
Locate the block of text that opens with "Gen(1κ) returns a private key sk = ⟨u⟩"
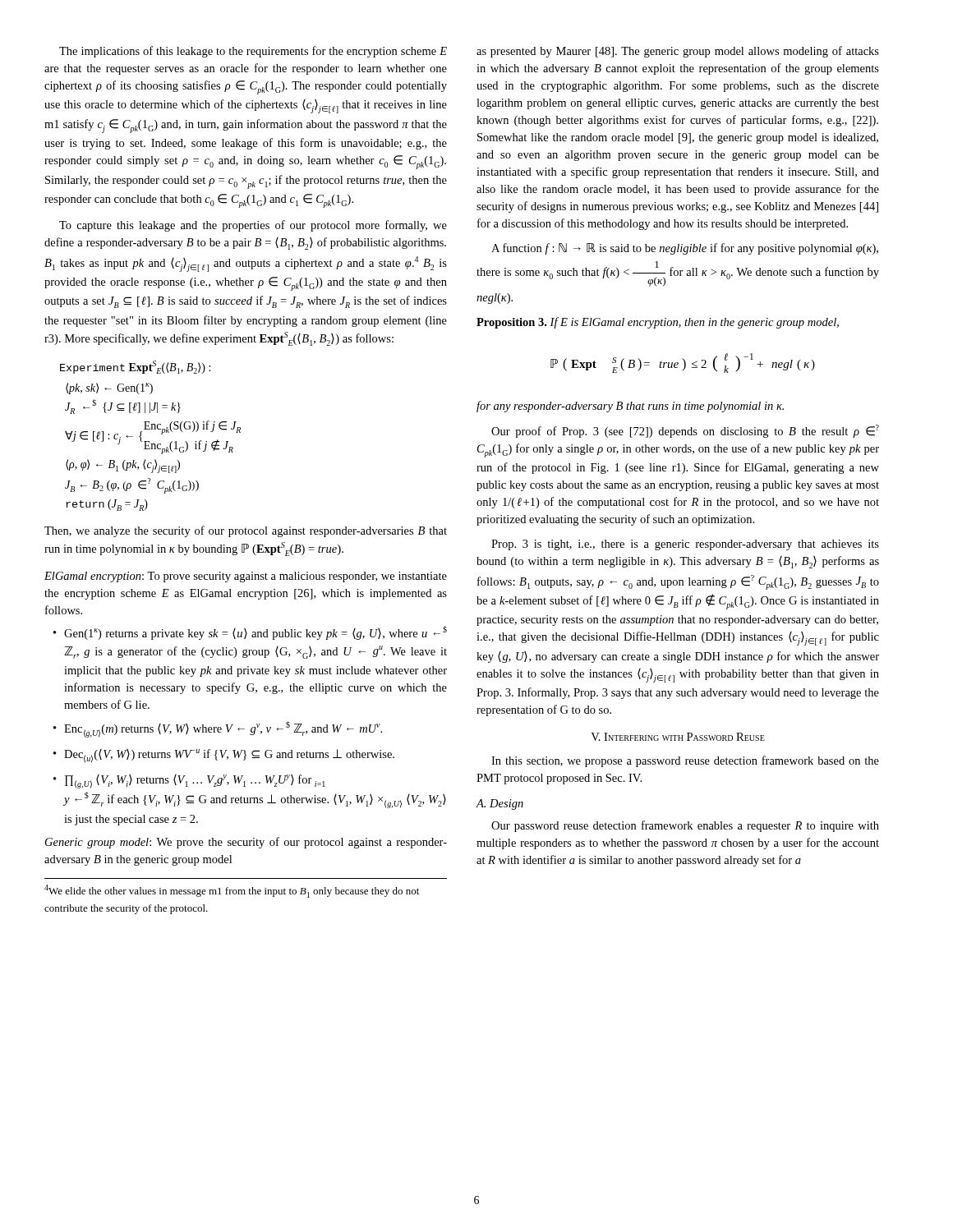[x=255, y=668]
